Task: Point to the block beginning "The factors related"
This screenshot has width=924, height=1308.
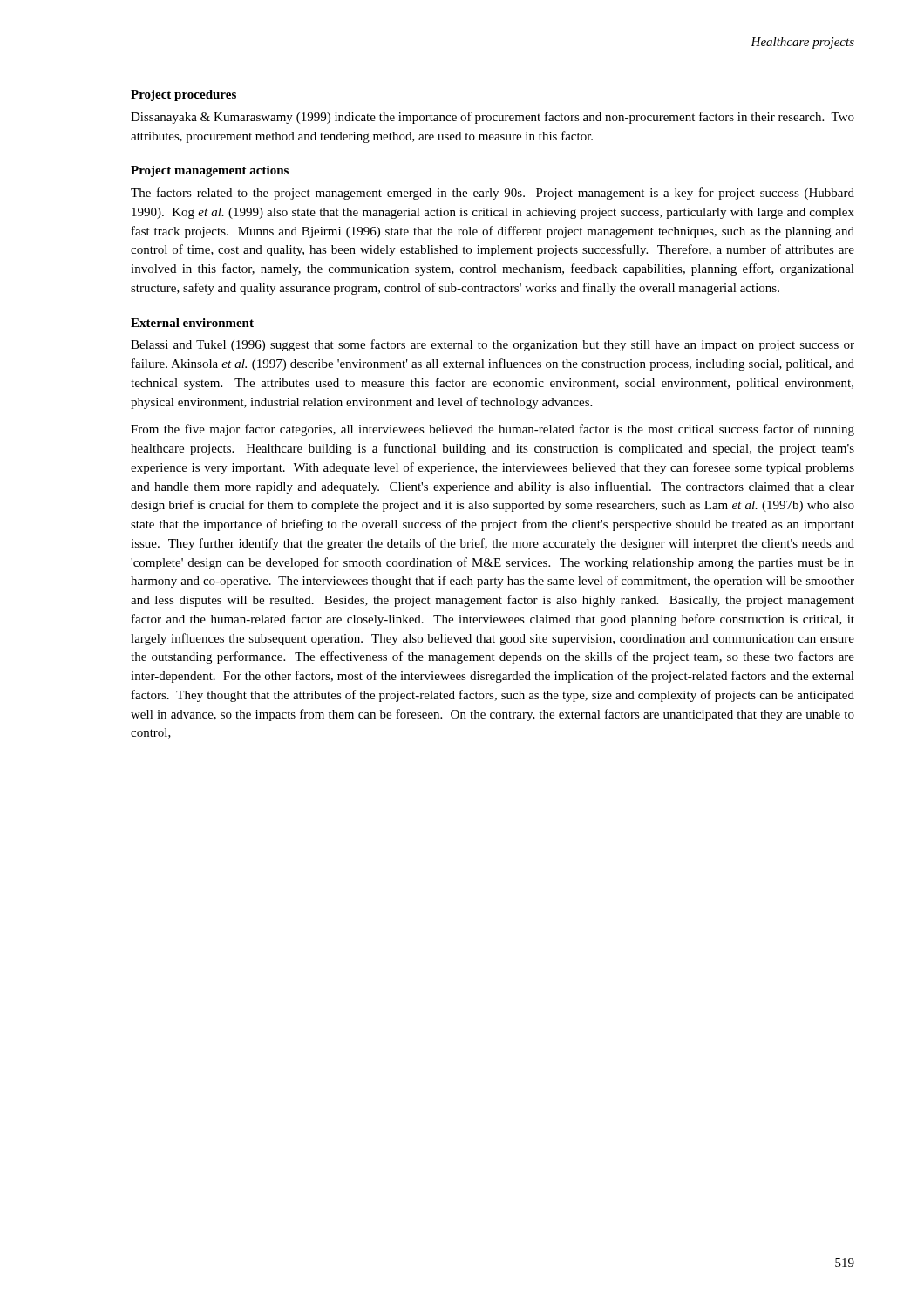Action: point(492,240)
